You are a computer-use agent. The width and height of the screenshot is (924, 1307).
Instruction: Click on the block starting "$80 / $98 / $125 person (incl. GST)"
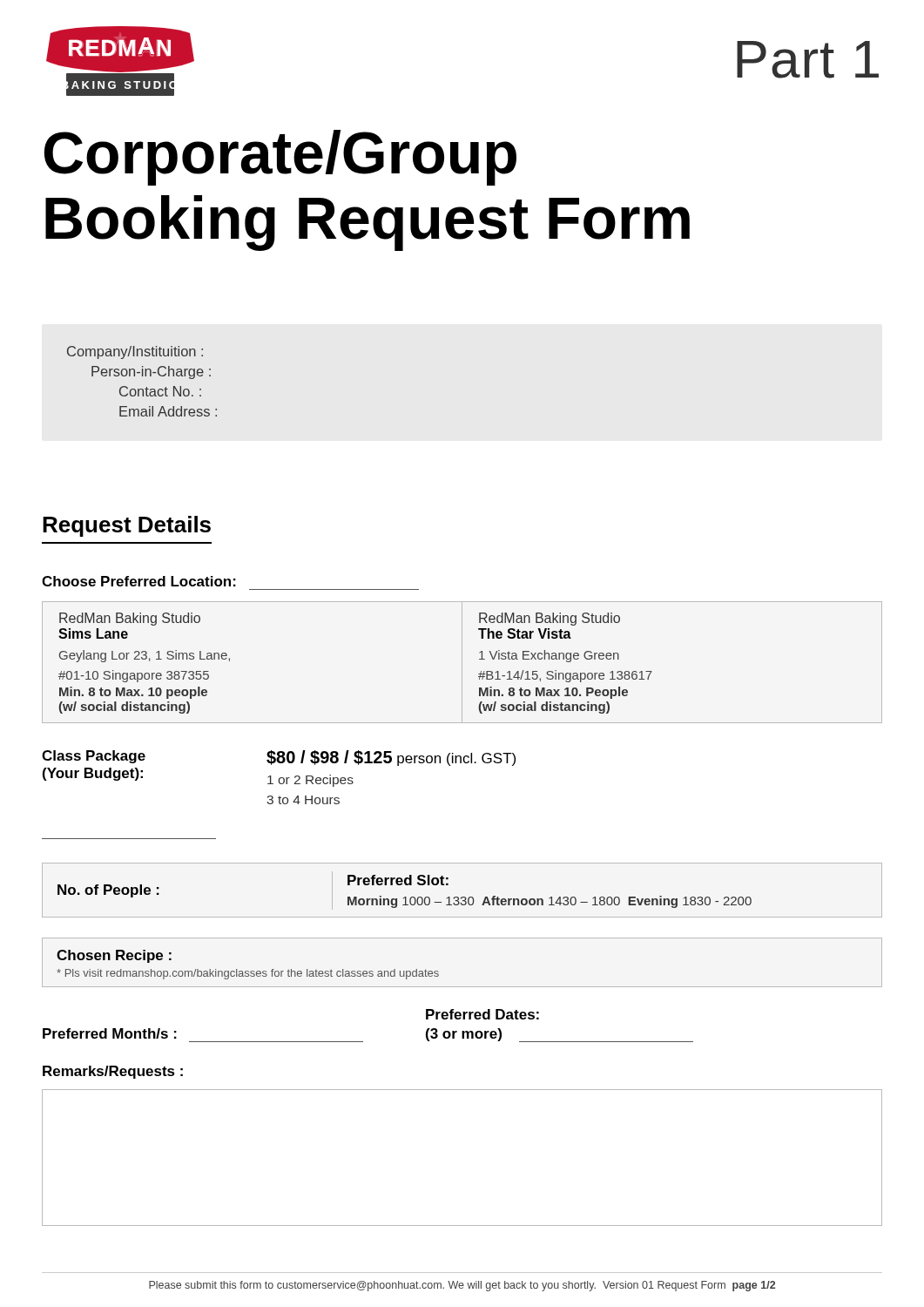[391, 758]
